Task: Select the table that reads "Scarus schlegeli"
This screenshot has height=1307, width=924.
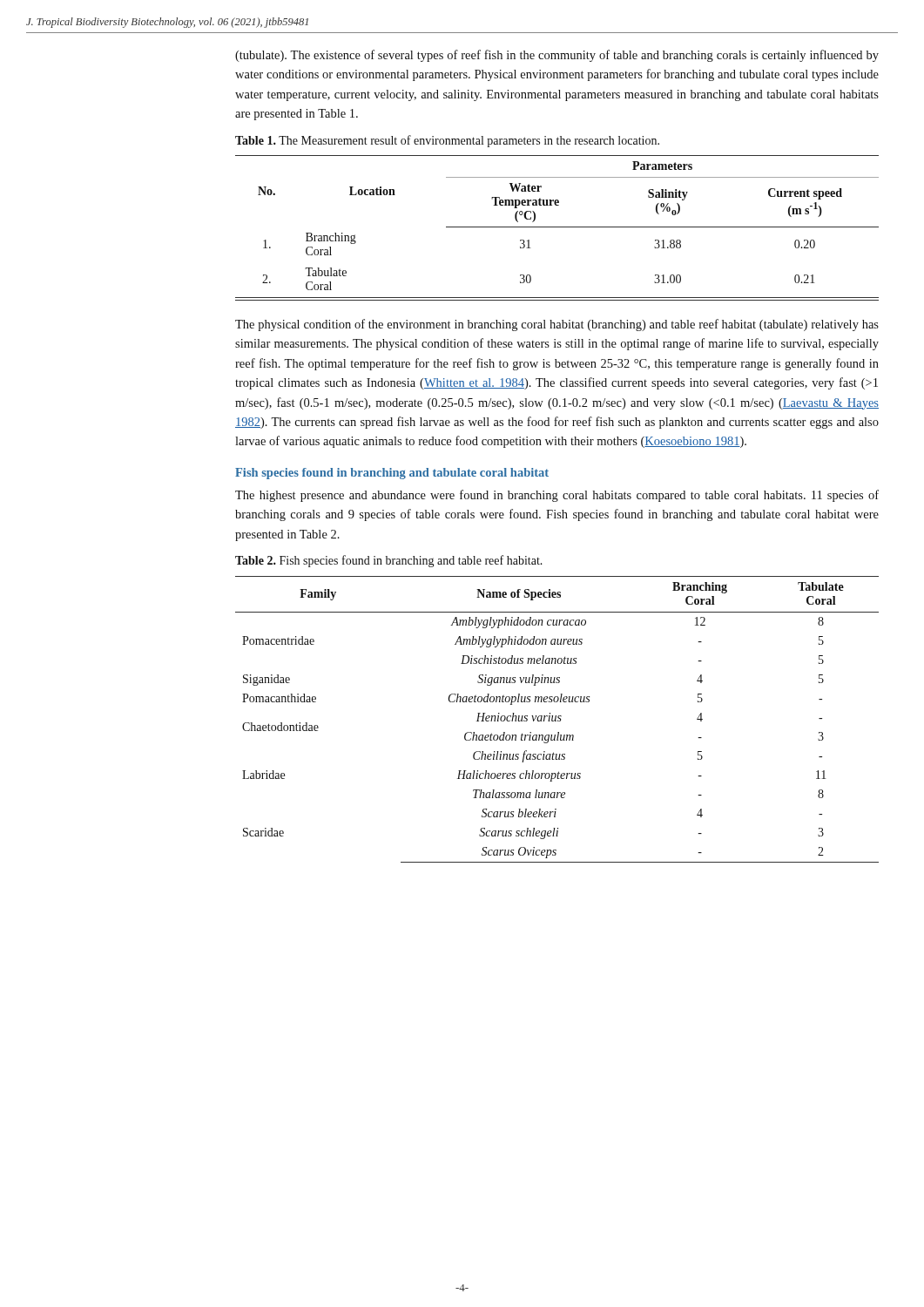Action: click(x=557, y=719)
